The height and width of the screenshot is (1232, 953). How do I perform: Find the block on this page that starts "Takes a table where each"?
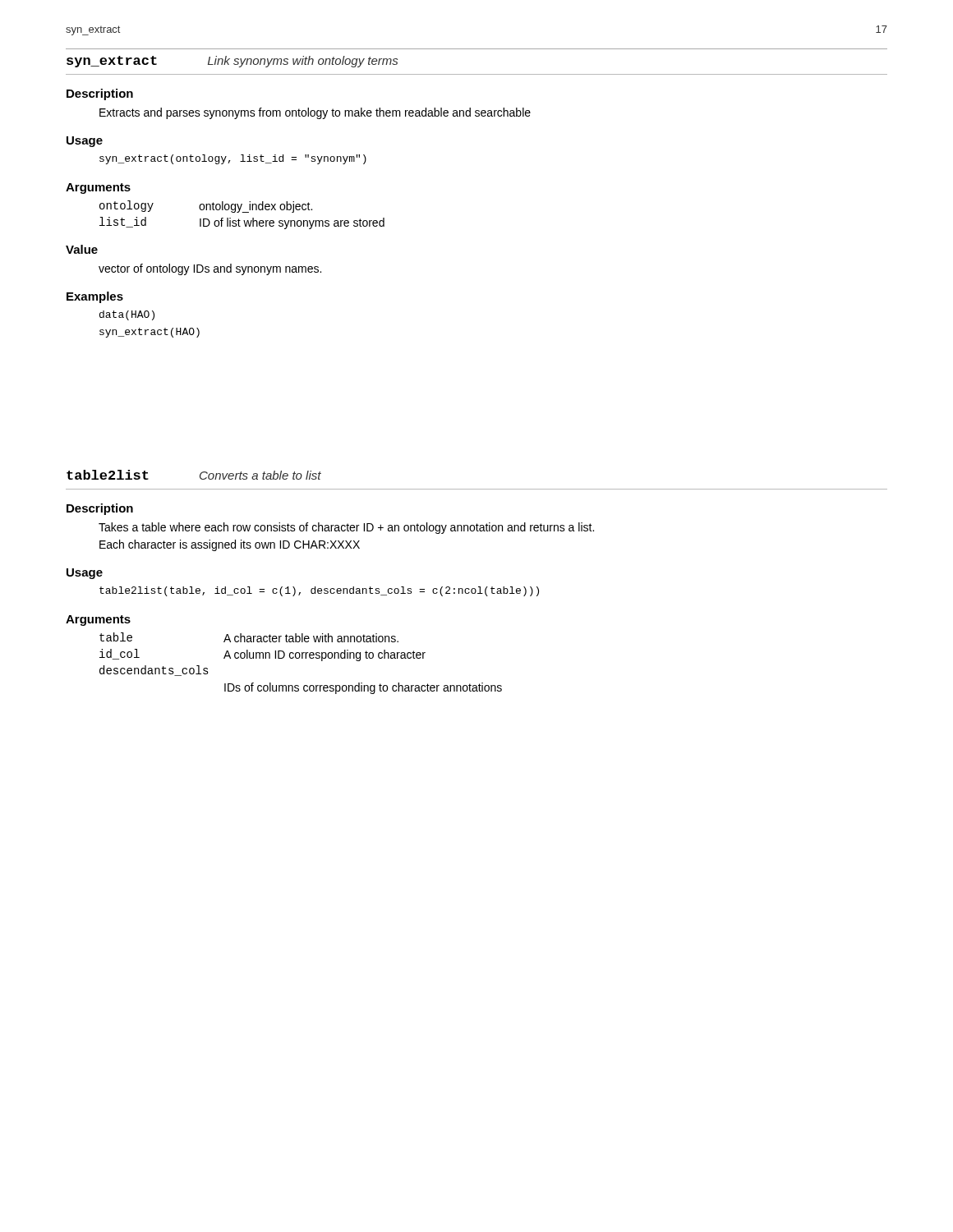tap(347, 536)
